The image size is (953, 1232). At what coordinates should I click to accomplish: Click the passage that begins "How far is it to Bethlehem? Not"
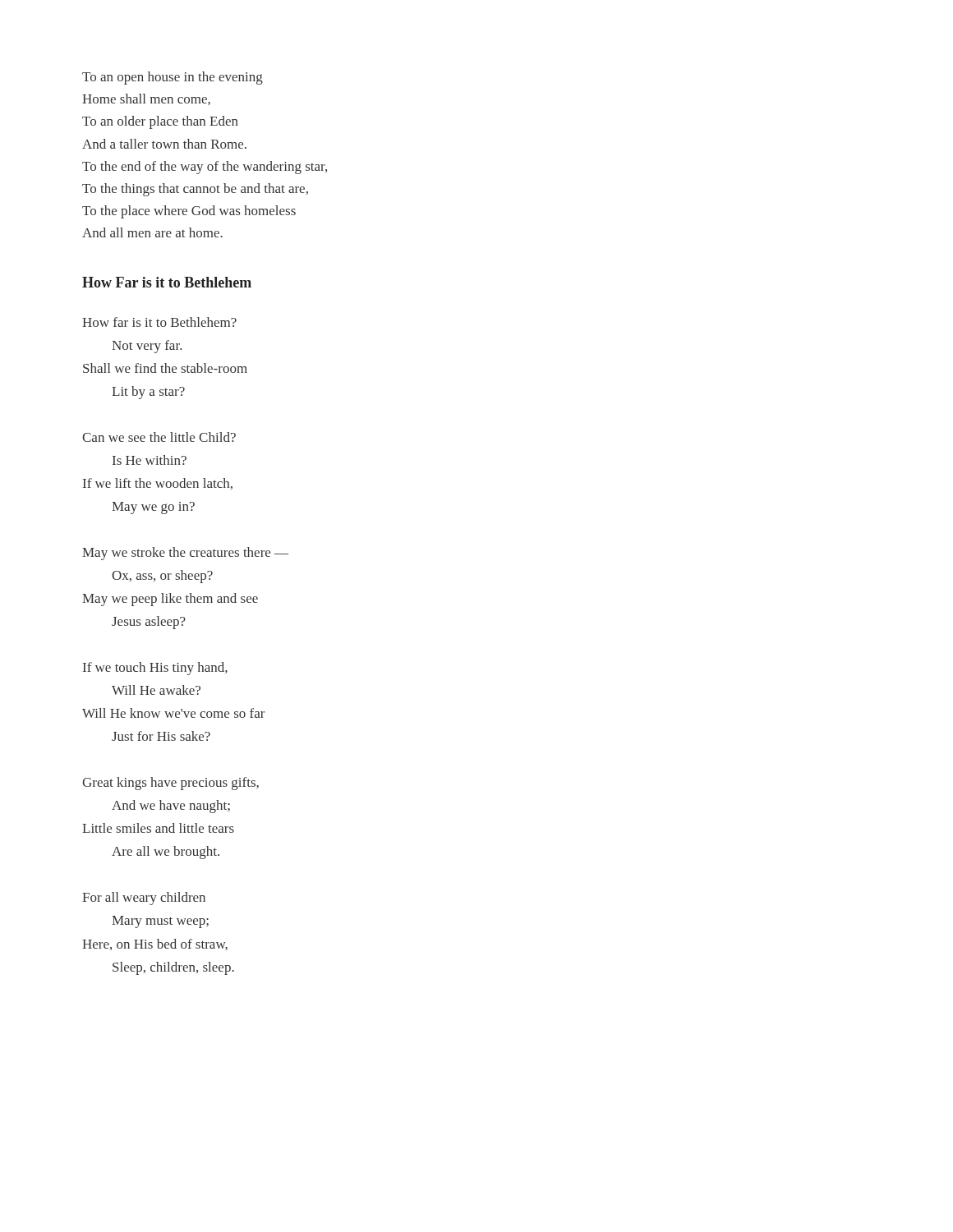(x=159, y=322)
